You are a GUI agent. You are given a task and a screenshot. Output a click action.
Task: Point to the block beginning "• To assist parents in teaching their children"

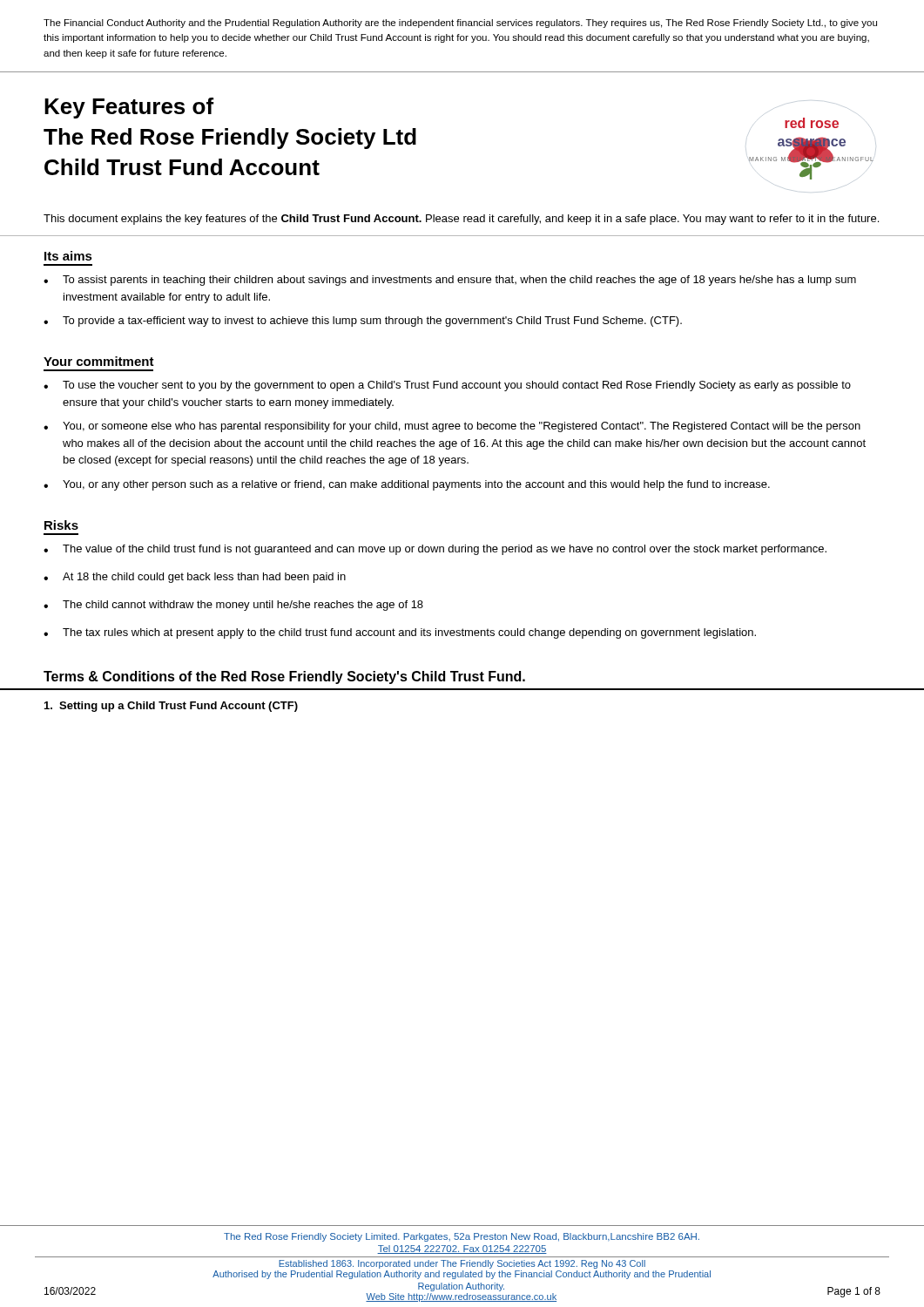(x=462, y=288)
